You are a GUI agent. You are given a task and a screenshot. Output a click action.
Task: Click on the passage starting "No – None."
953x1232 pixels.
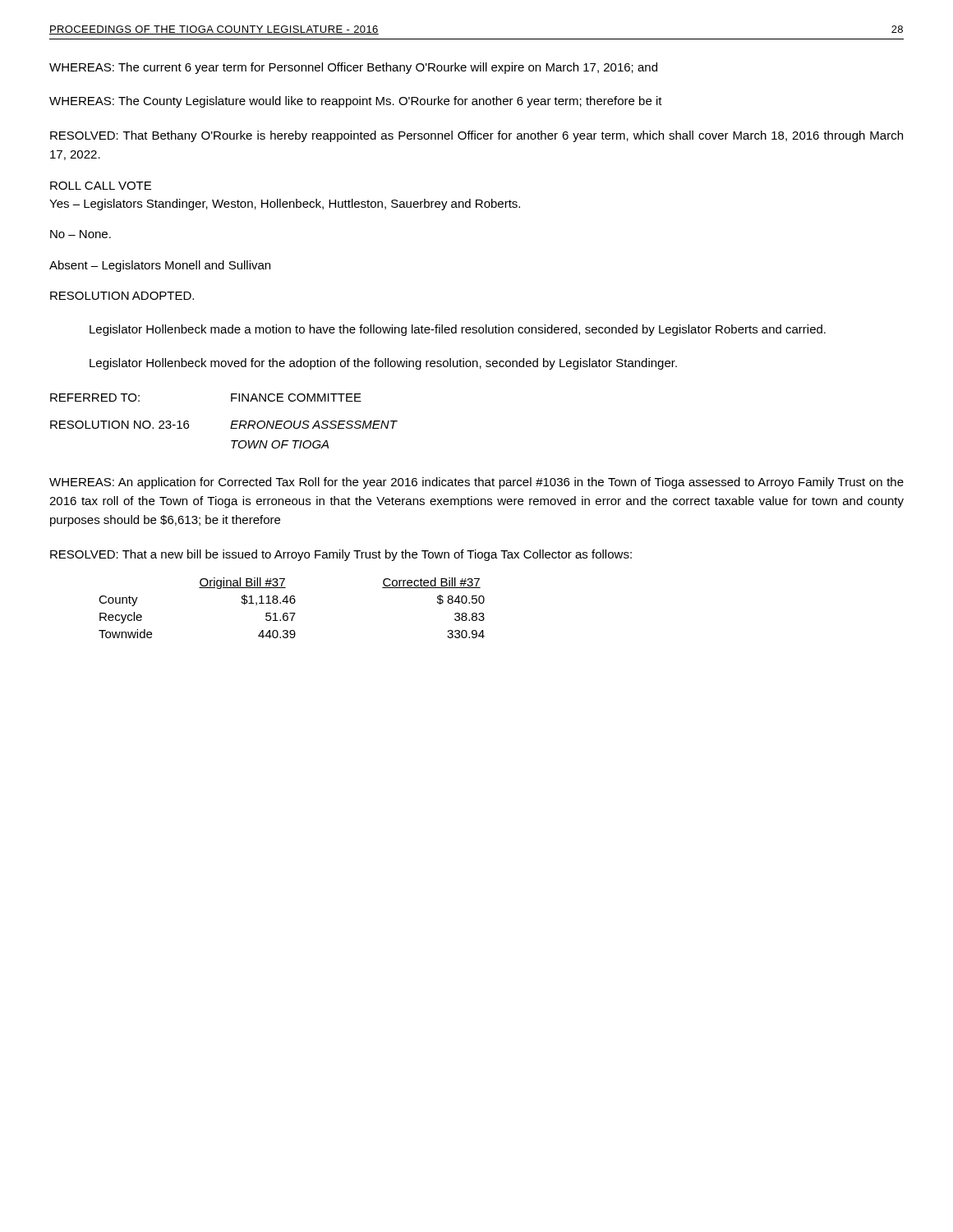tap(80, 234)
